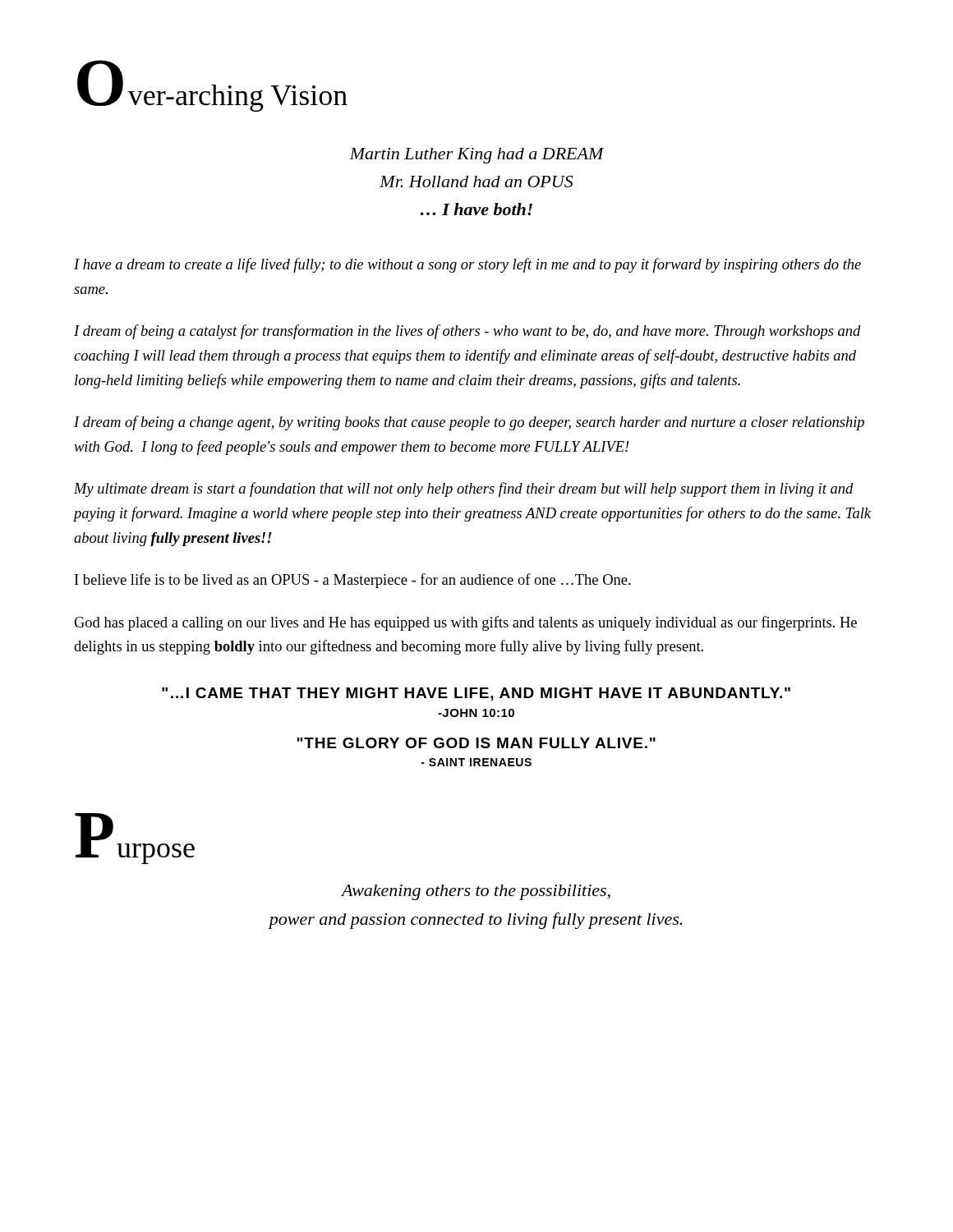Locate the text block with the text ""…I CAME THAT THEY MIGHT HAVE LIFE,"

click(476, 702)
